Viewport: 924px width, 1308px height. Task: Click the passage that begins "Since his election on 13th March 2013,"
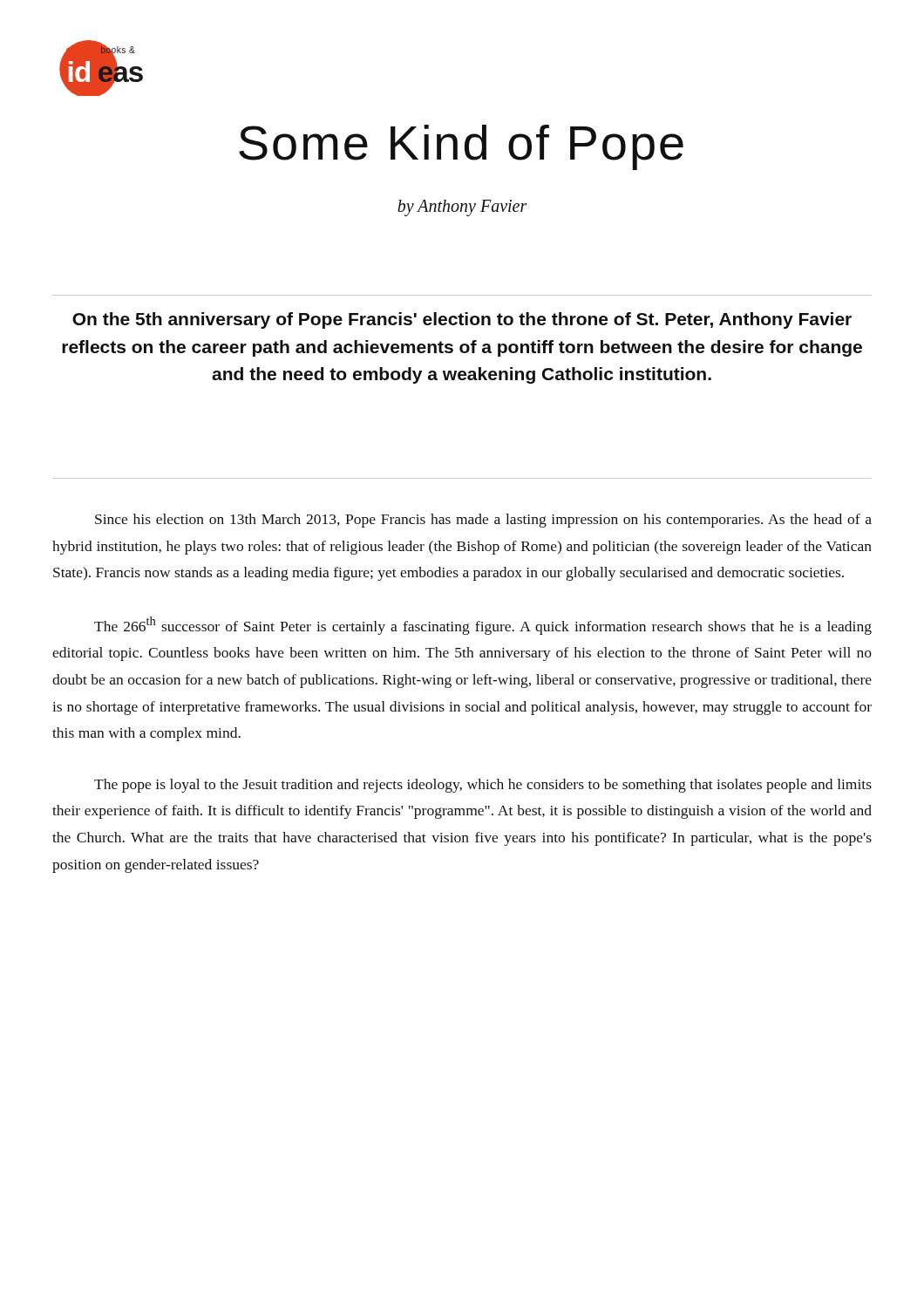coord(462,546)
